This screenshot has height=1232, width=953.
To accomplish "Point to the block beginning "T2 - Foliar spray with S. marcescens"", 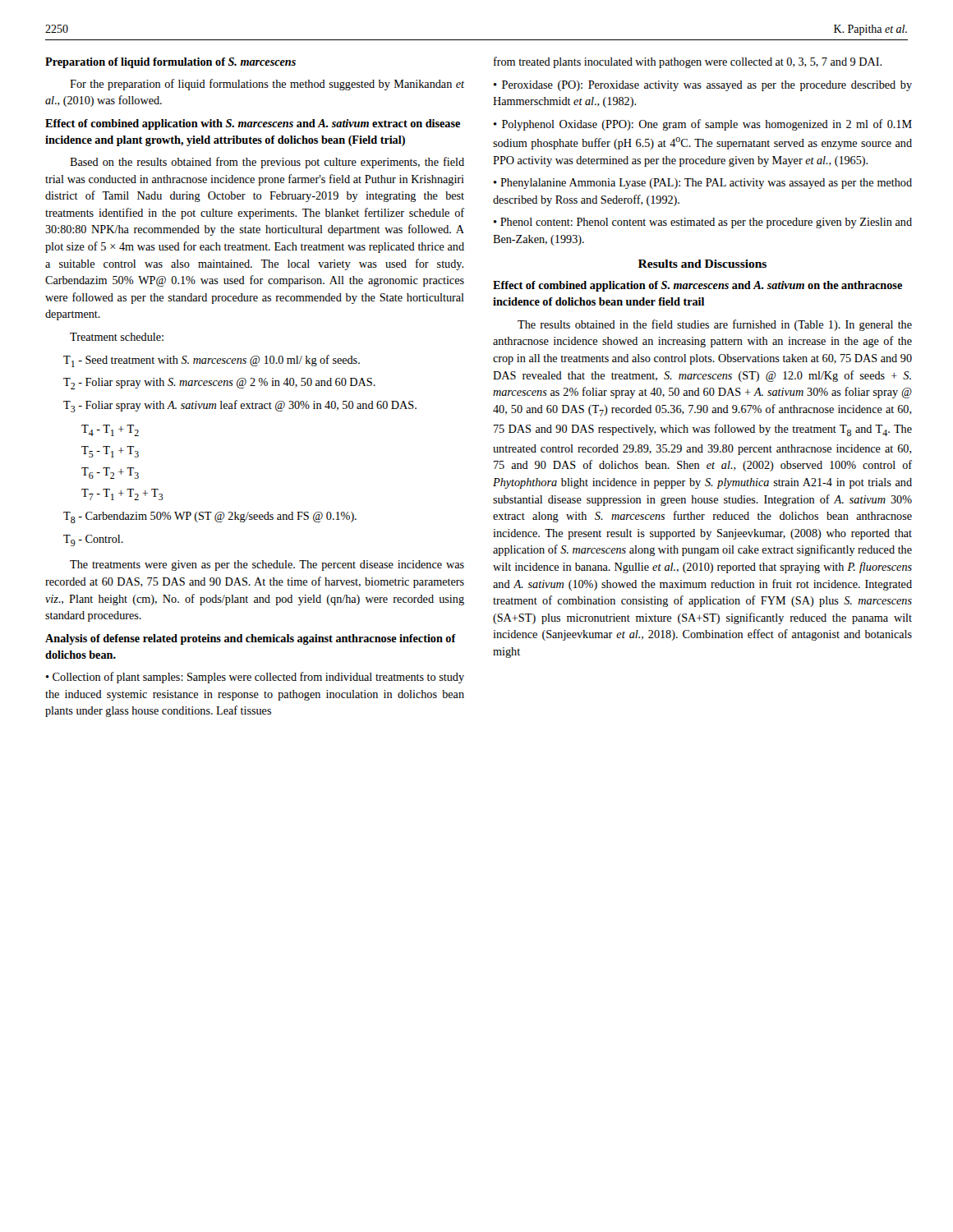I will [x=219, y=384].
